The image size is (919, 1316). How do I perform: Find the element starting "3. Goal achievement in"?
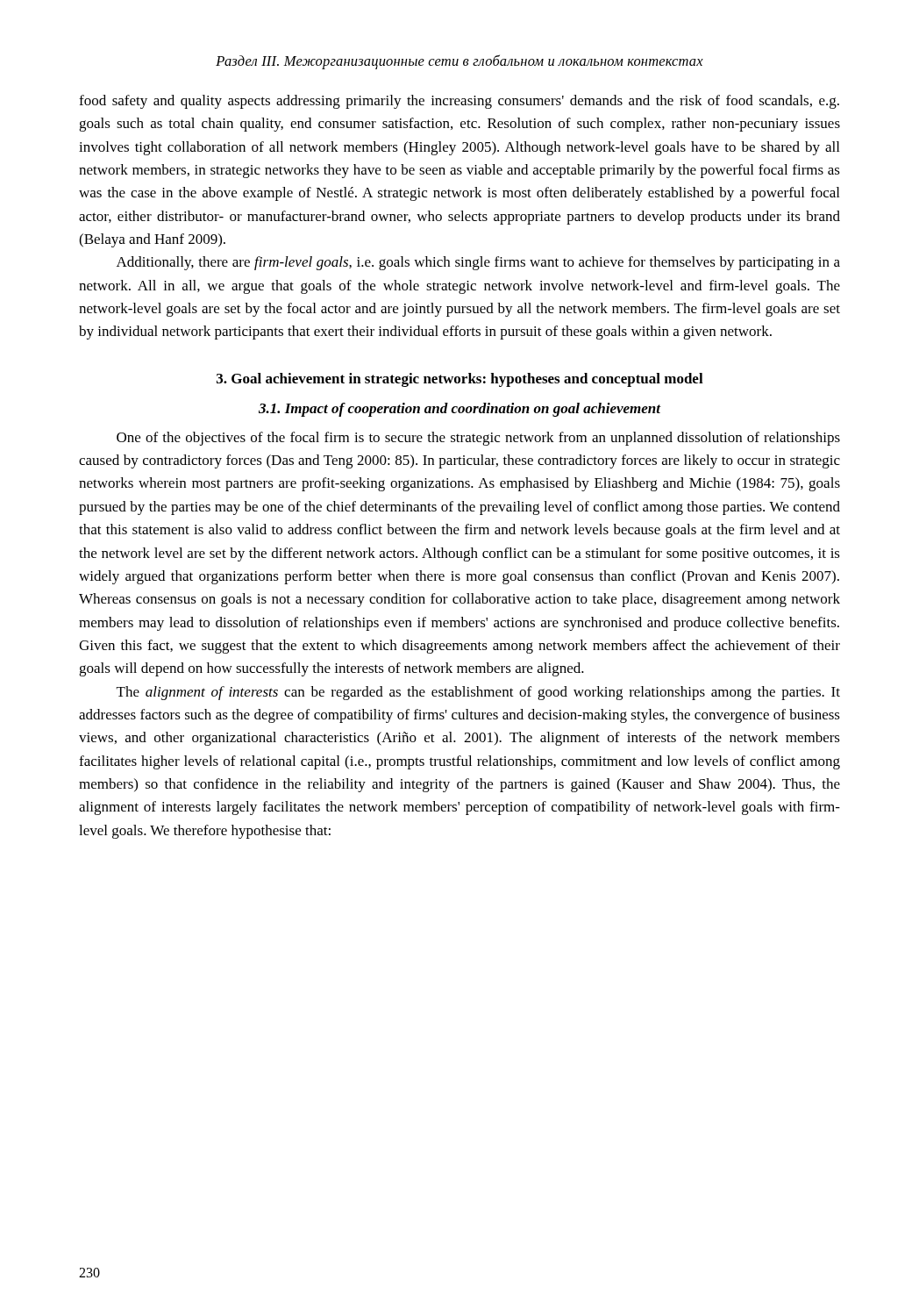(460, 378)
